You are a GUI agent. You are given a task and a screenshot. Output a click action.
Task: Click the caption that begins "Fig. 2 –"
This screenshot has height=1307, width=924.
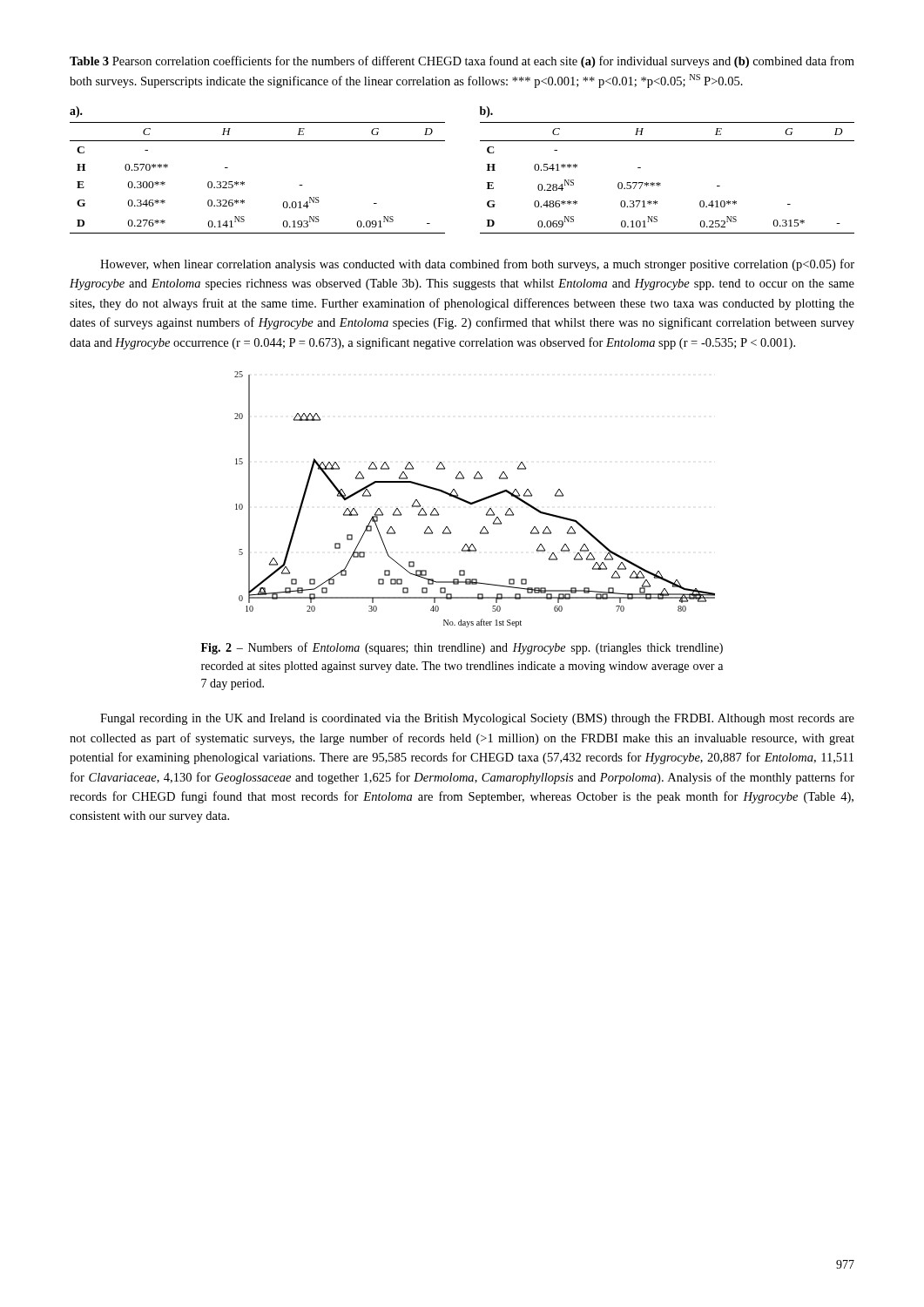click(x=462, y=666)
